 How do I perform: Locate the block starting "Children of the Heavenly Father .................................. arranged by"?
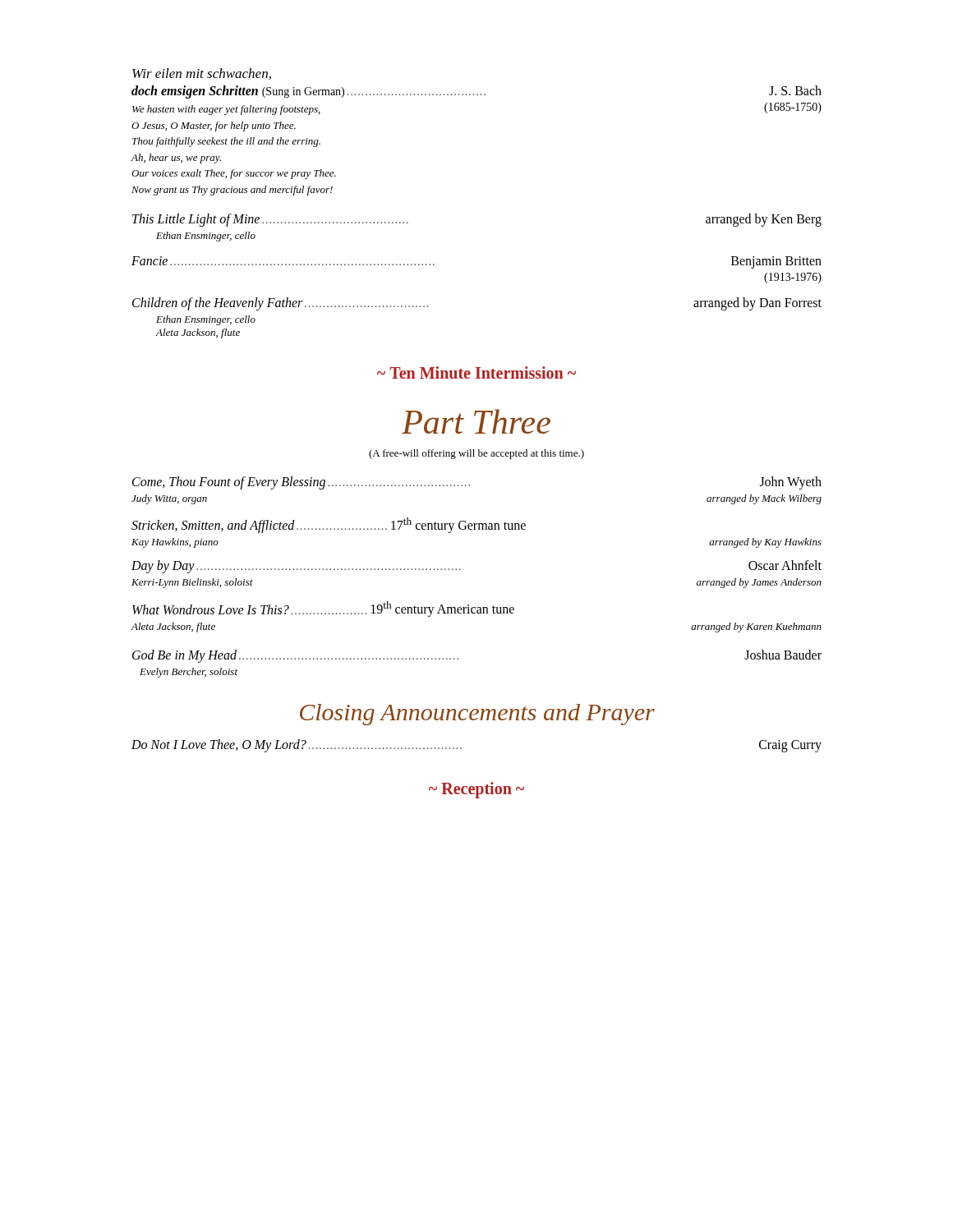pos(230,303)
